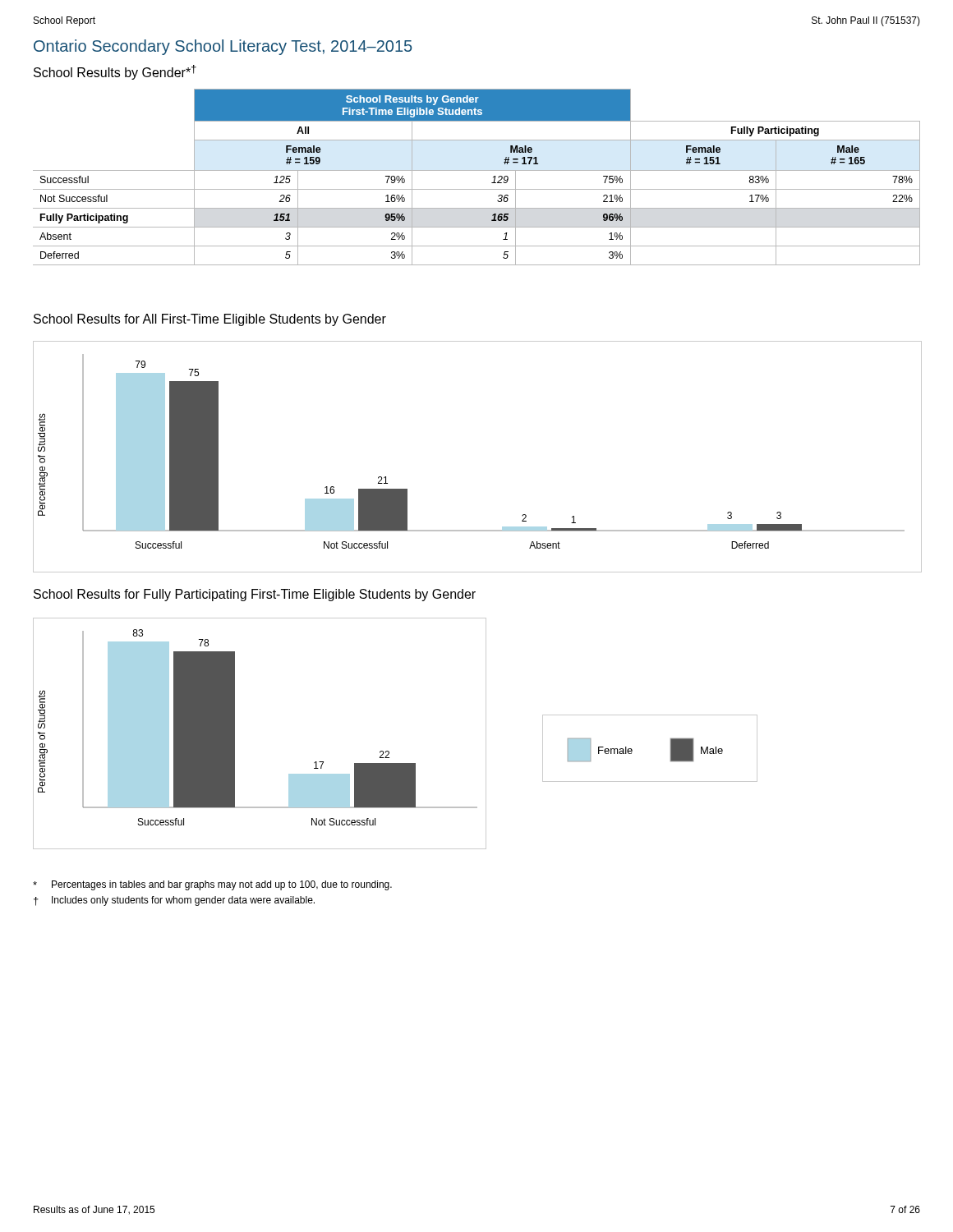Locate the footnote with the text "† Includes only students for whom gender data"
Viewport: 953px width, 1232px height.
click(x=174, y=901)
